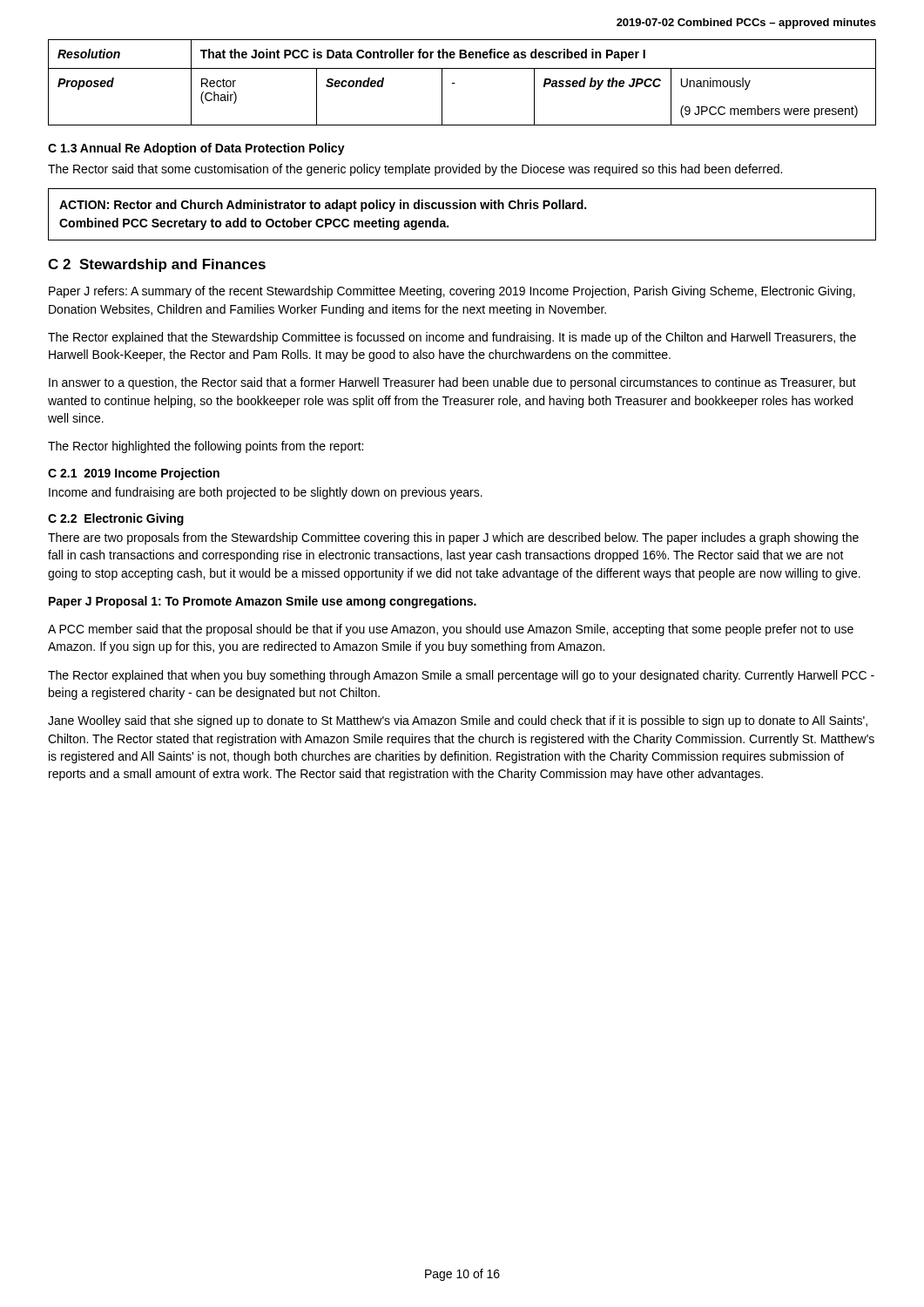The width and height of the screenshot is (924, 1307).
Task: Click on the text block that says "The Rector explained that the"
Action: [452, 346]
